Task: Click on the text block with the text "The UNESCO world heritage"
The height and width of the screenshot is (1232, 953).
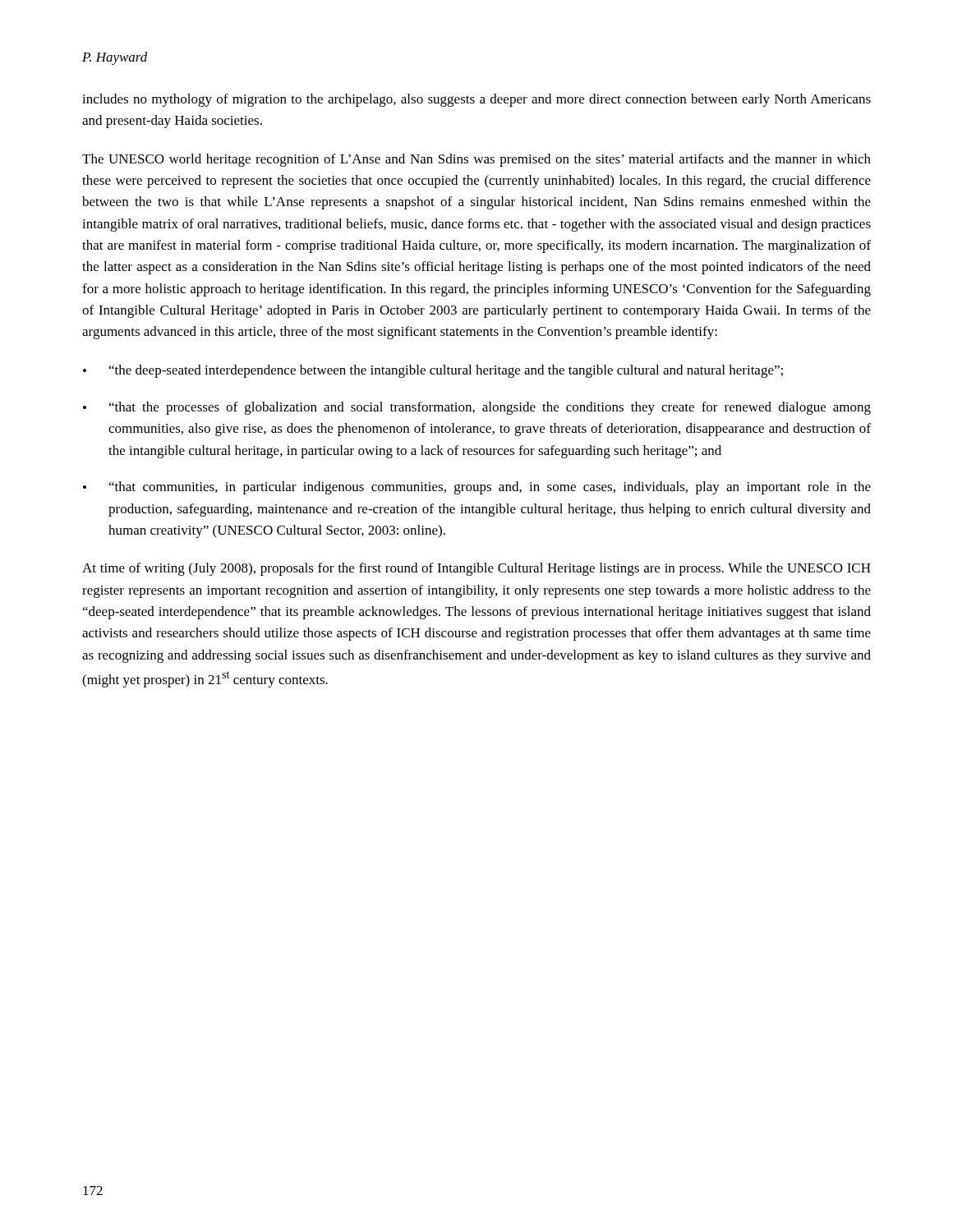Action: (x=476, y=245)
